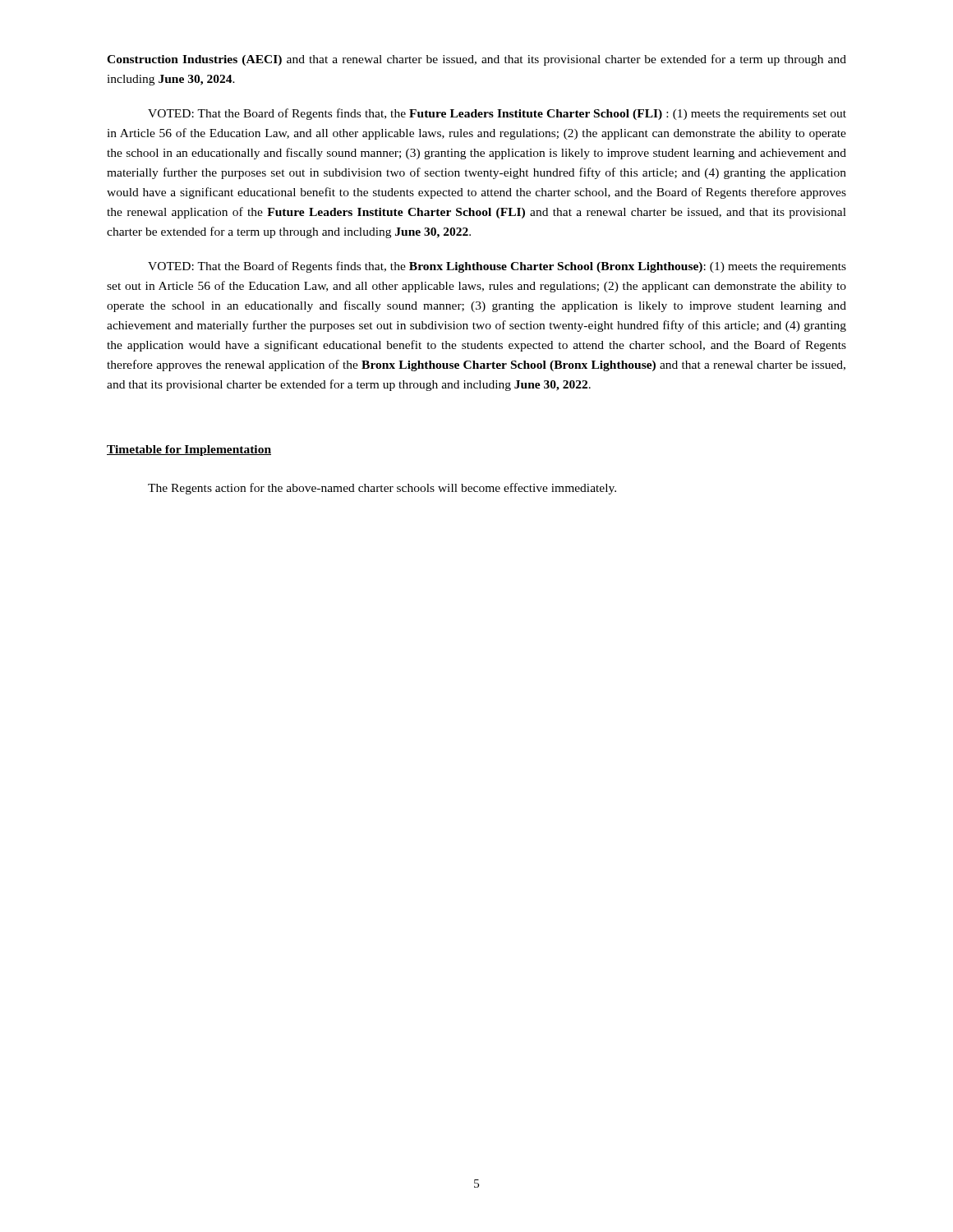Select a section header
This screenshot has width=953, height=1232.
(189, 449)
